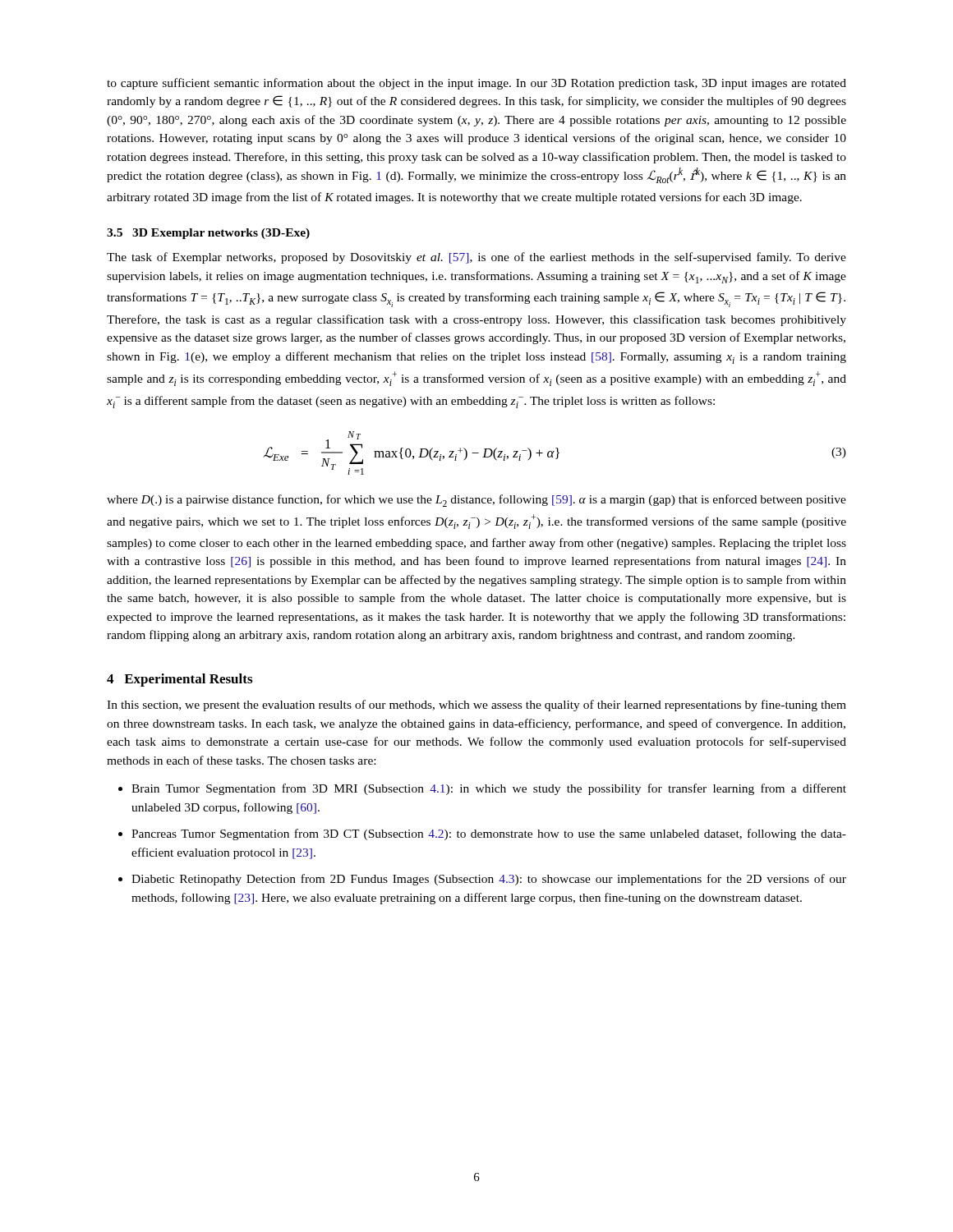Find the text block starting "The task of Exemplar networks,"
The width and height of the screenshot is (953, 1232).
tap(476, 330)
